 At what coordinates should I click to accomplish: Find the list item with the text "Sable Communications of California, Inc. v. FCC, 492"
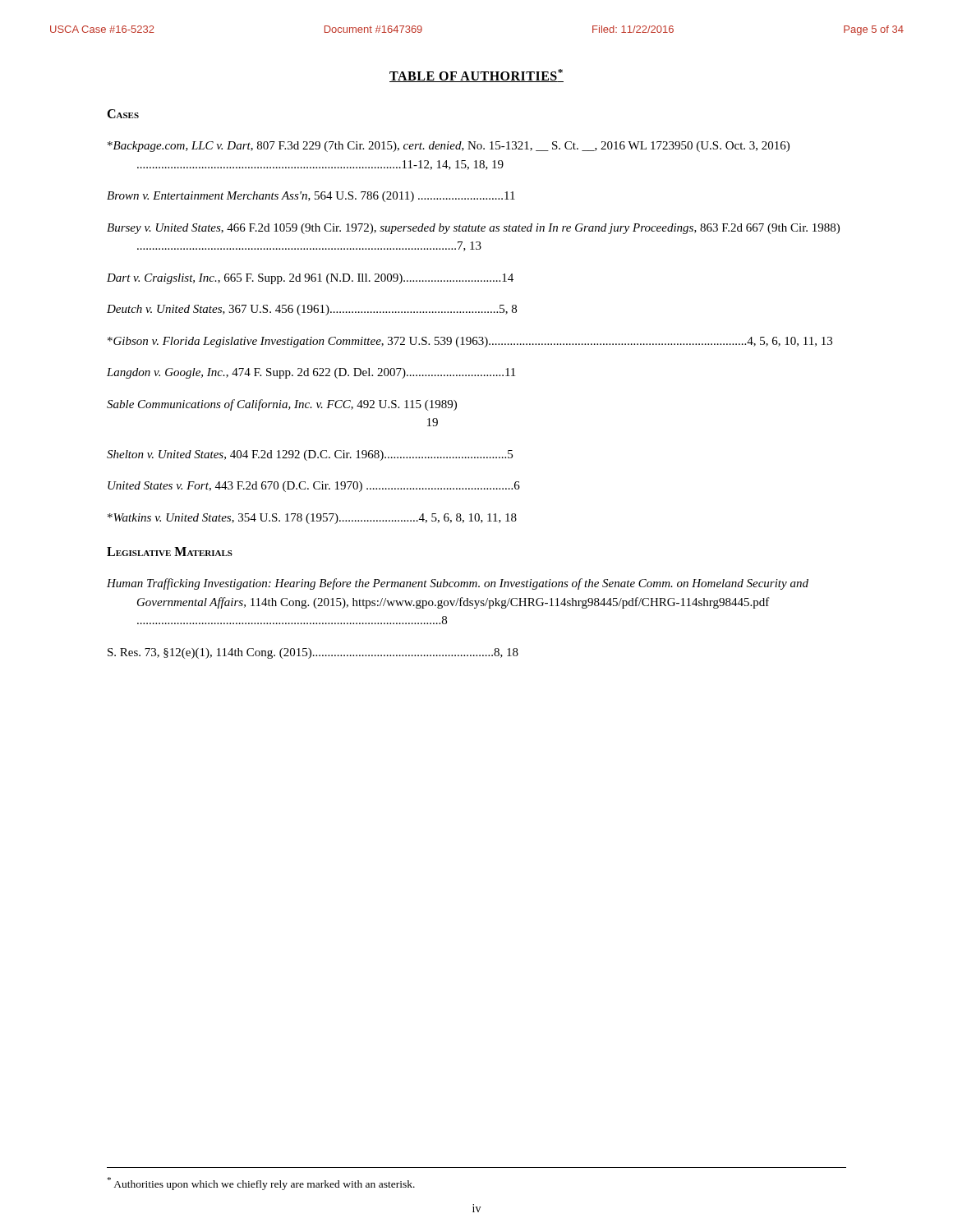point(282,413)
